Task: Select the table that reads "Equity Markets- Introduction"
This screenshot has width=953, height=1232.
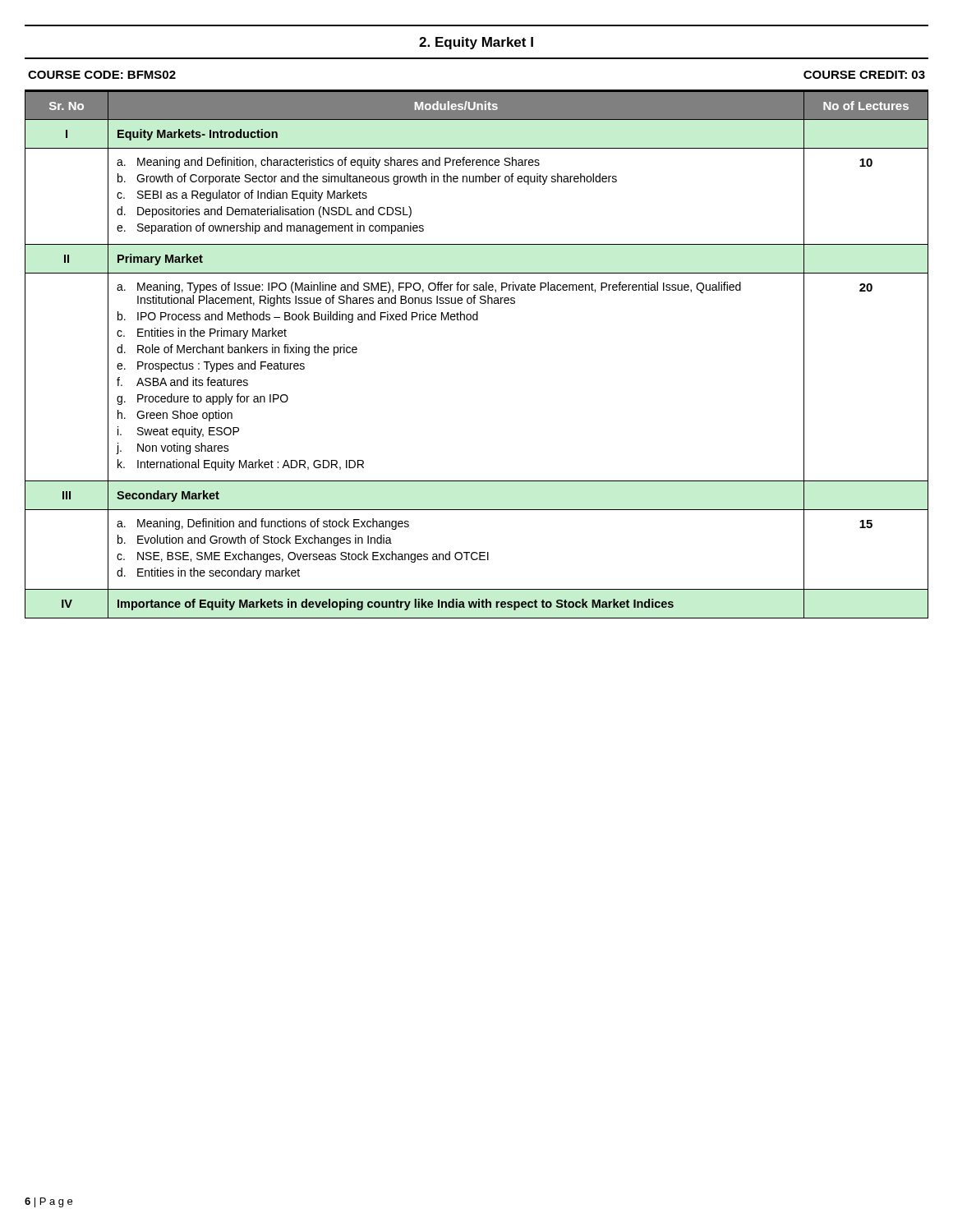Action: [476, 355]
